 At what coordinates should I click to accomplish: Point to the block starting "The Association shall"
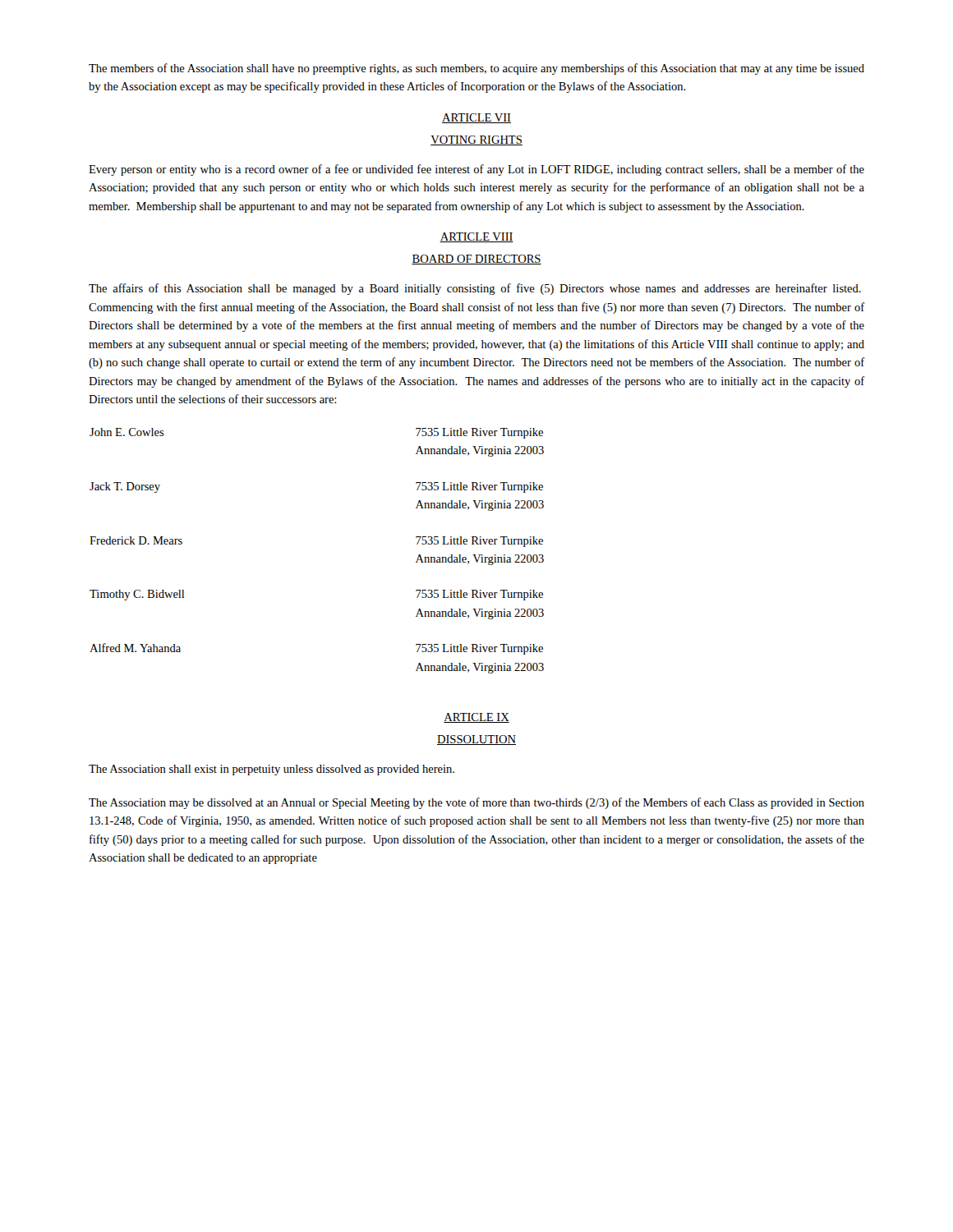272,769
